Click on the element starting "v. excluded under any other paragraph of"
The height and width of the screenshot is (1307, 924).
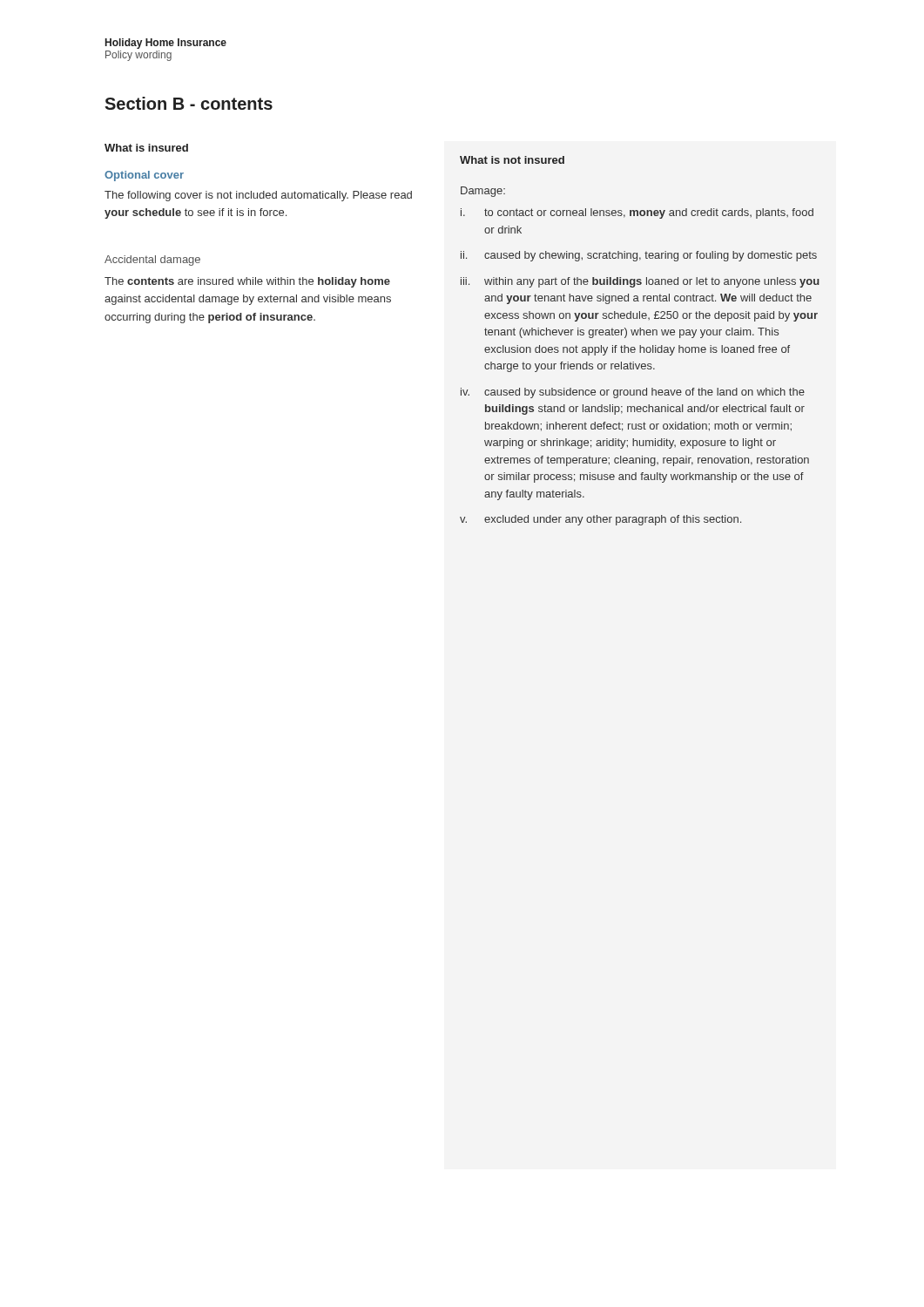[640, 519]
